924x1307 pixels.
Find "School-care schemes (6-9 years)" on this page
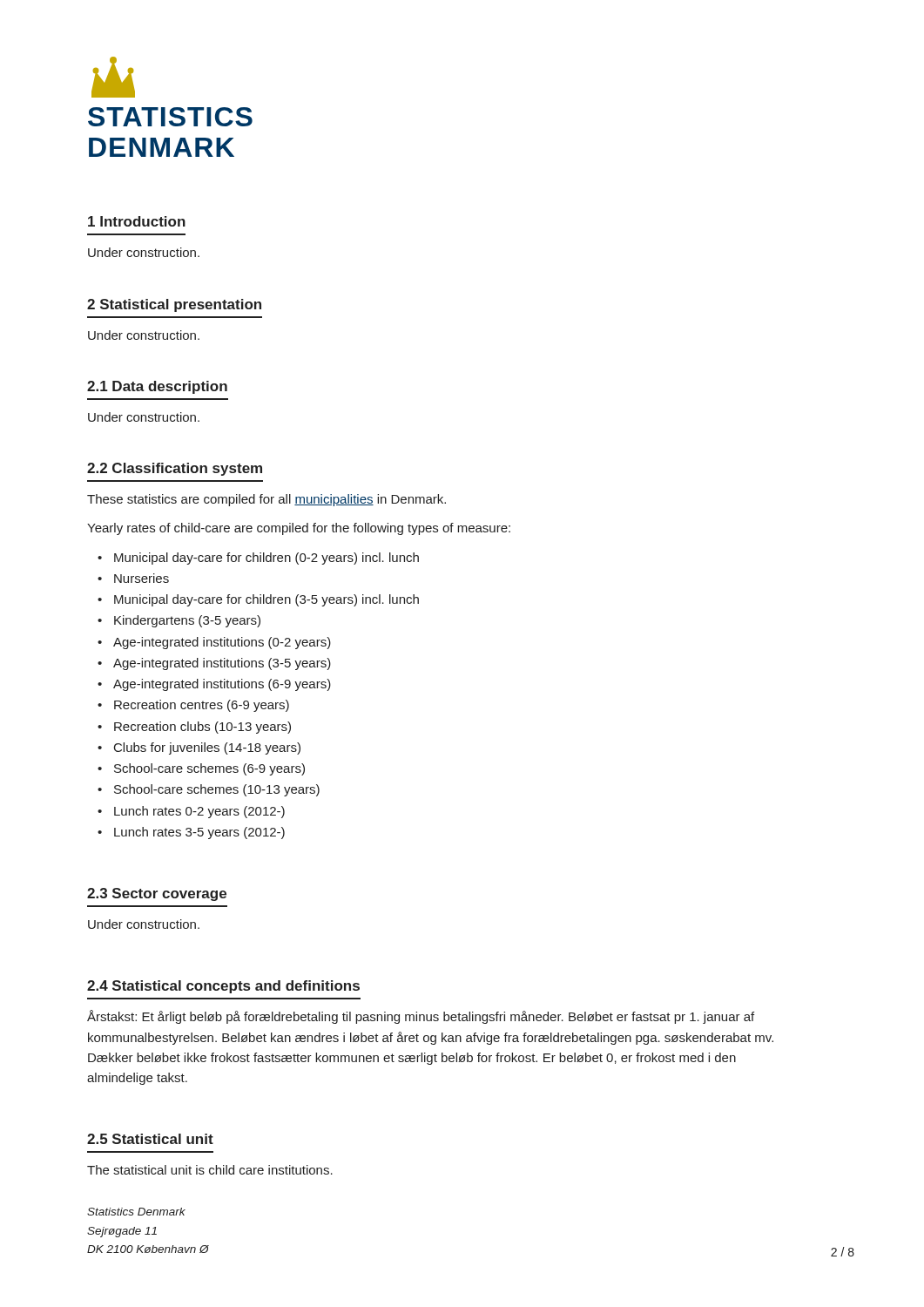coord(209,768)
